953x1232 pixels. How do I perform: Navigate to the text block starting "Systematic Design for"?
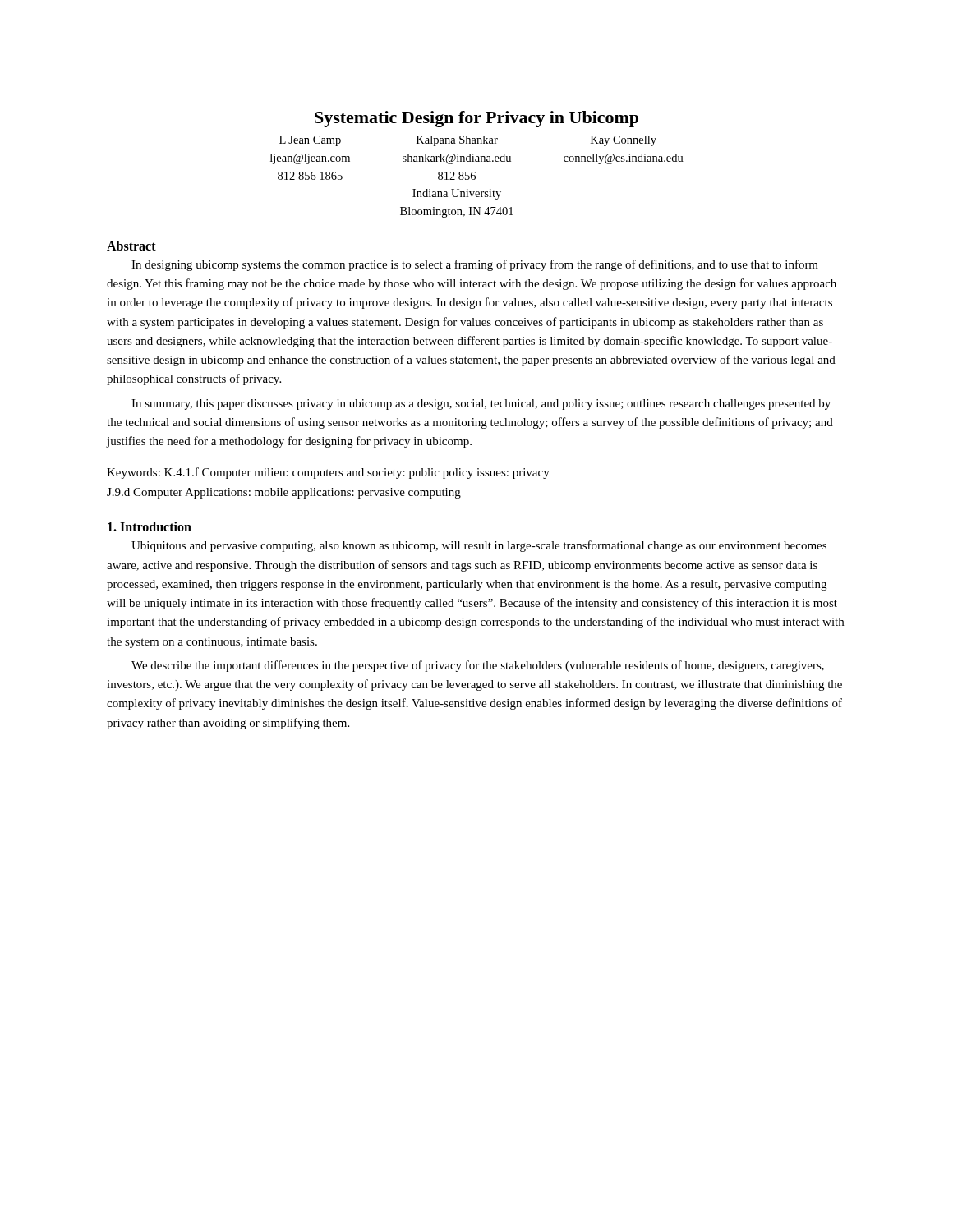476,117
